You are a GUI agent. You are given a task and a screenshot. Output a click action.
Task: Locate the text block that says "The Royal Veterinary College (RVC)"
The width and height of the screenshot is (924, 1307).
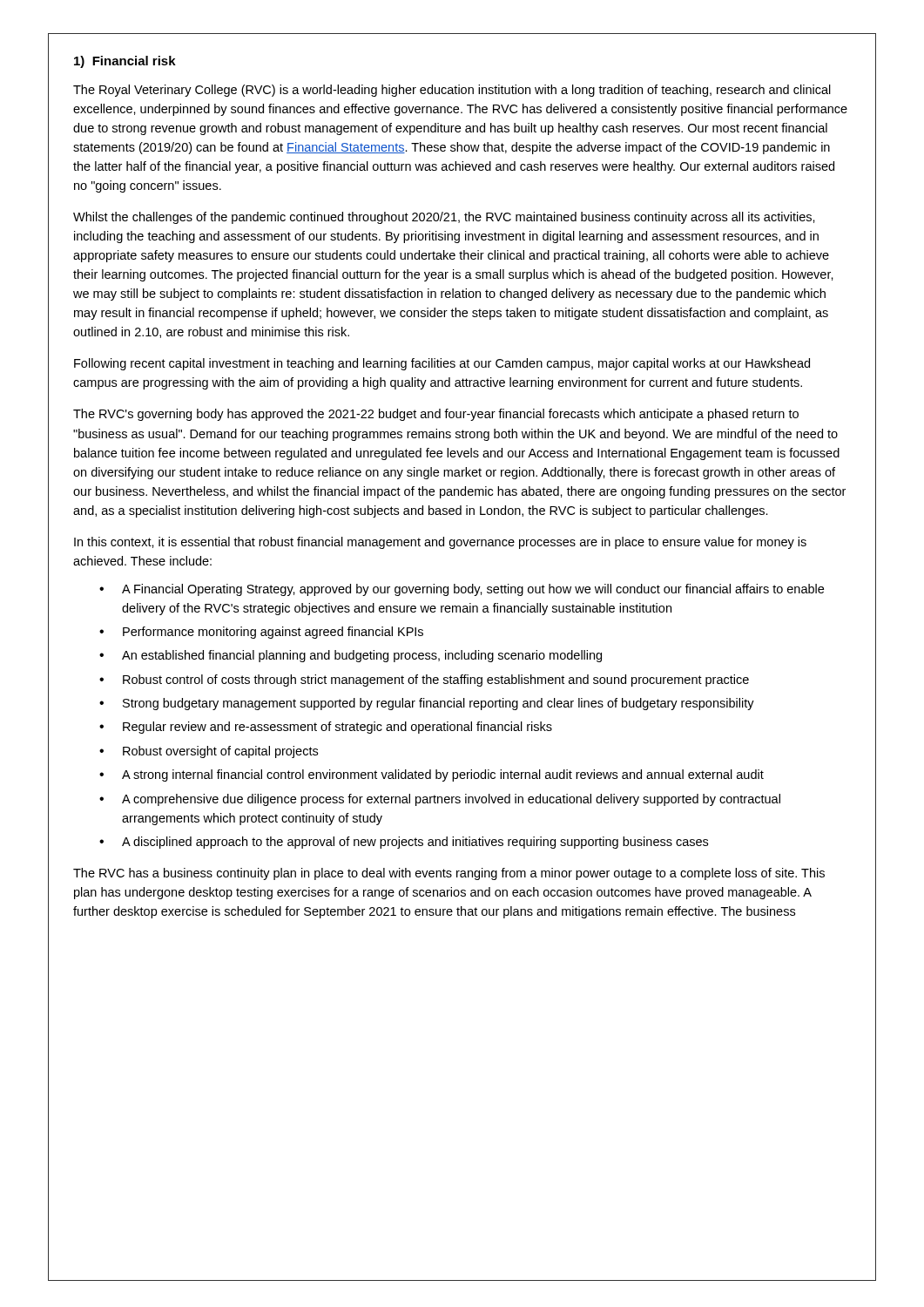[460, 138]
